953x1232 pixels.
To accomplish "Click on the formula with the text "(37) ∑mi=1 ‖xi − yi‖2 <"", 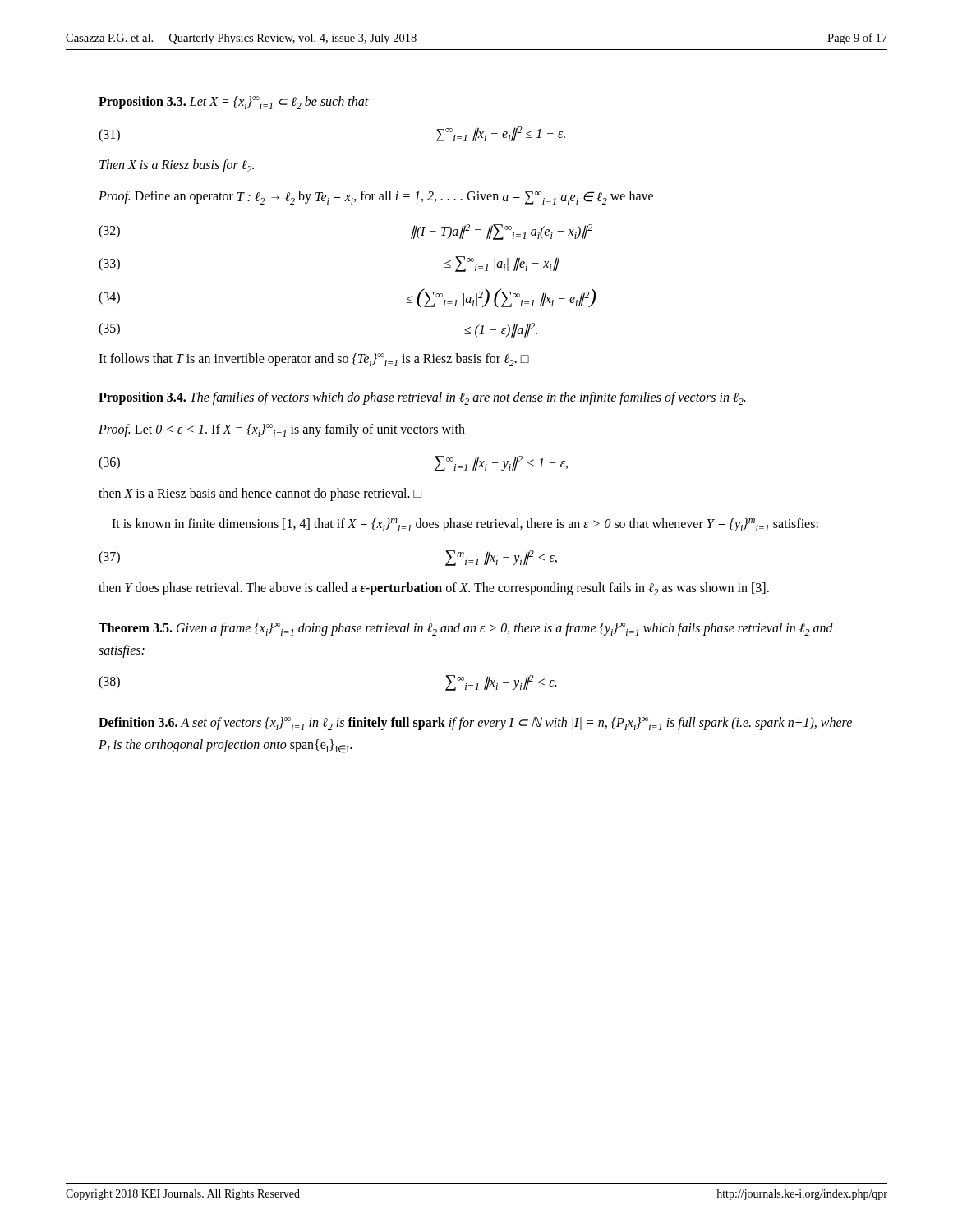I will coord(476,557).
